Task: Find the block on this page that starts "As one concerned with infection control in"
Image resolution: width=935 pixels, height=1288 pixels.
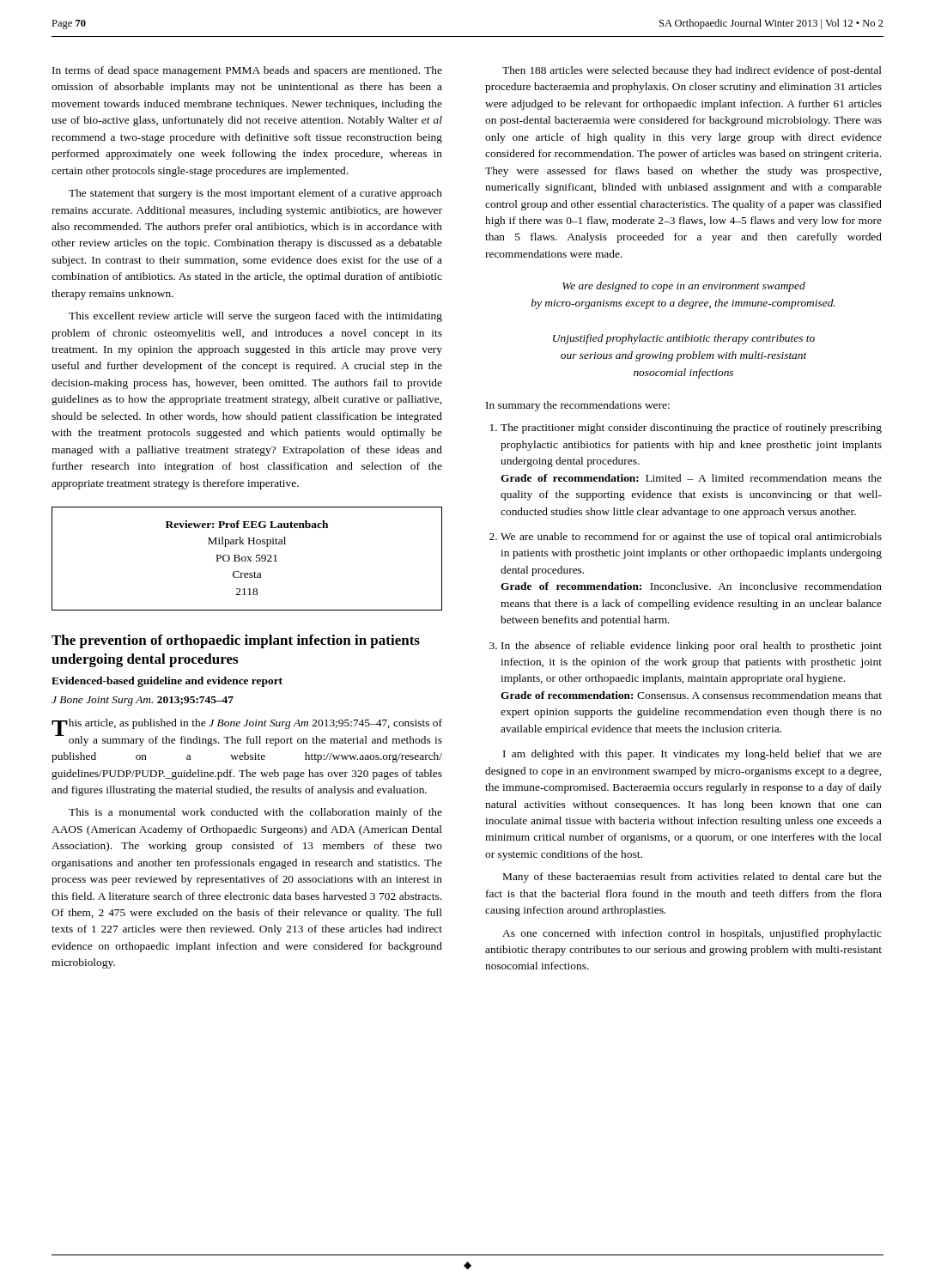Action: pos(683,949)
